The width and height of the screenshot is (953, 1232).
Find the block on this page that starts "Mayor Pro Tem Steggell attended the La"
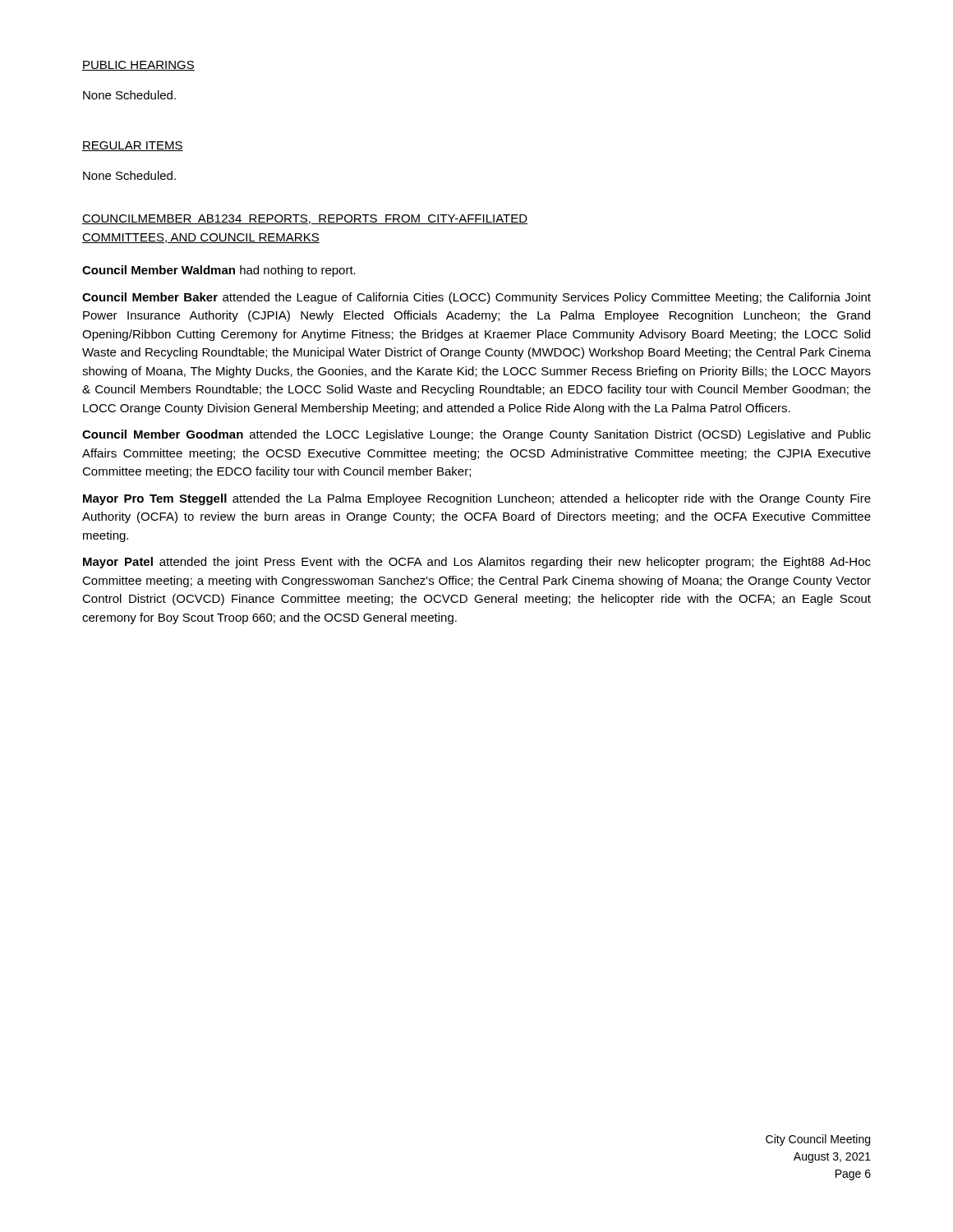click(x=476, y=516)
